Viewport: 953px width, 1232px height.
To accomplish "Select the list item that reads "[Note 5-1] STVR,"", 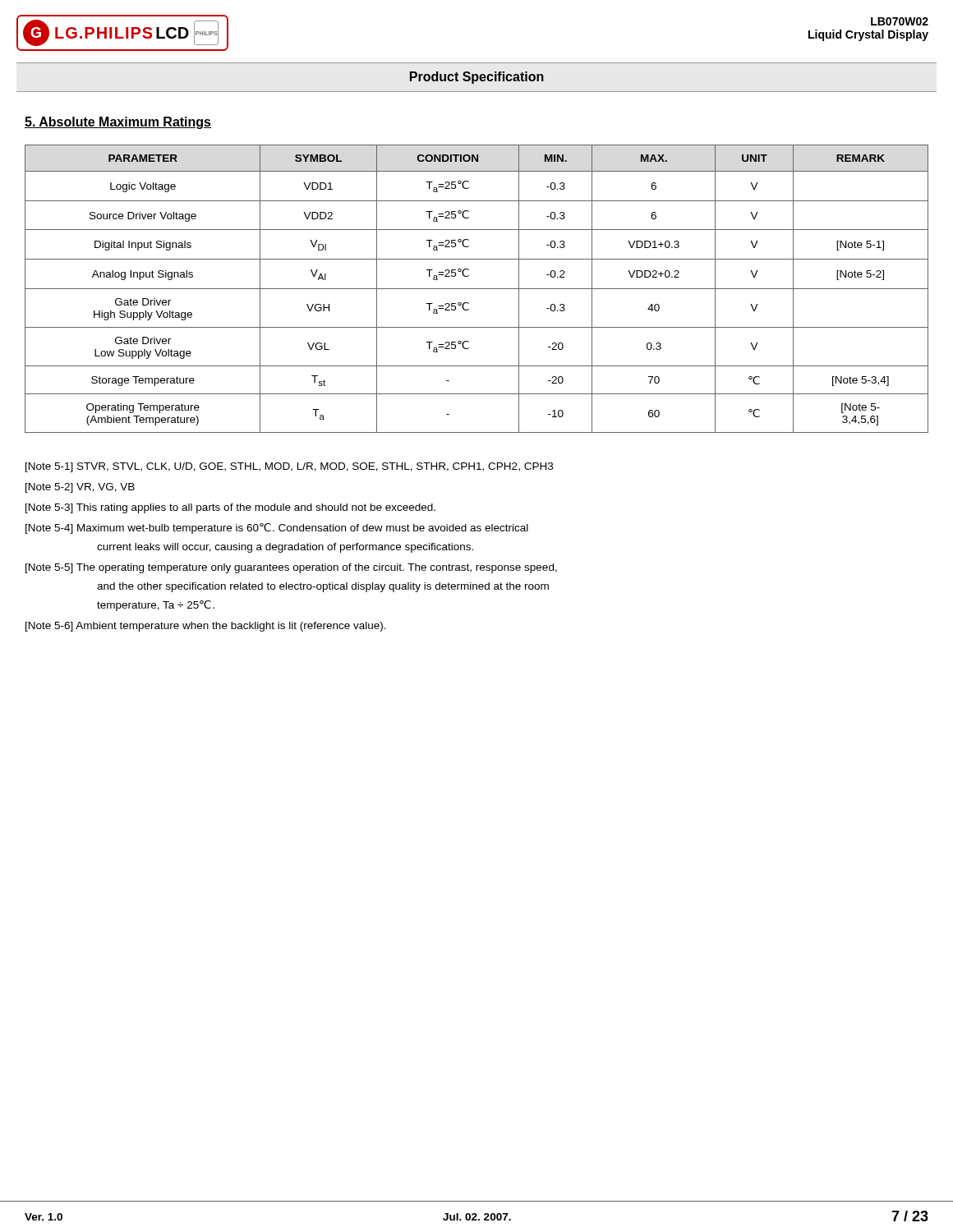I will click(x=289, y=466).
